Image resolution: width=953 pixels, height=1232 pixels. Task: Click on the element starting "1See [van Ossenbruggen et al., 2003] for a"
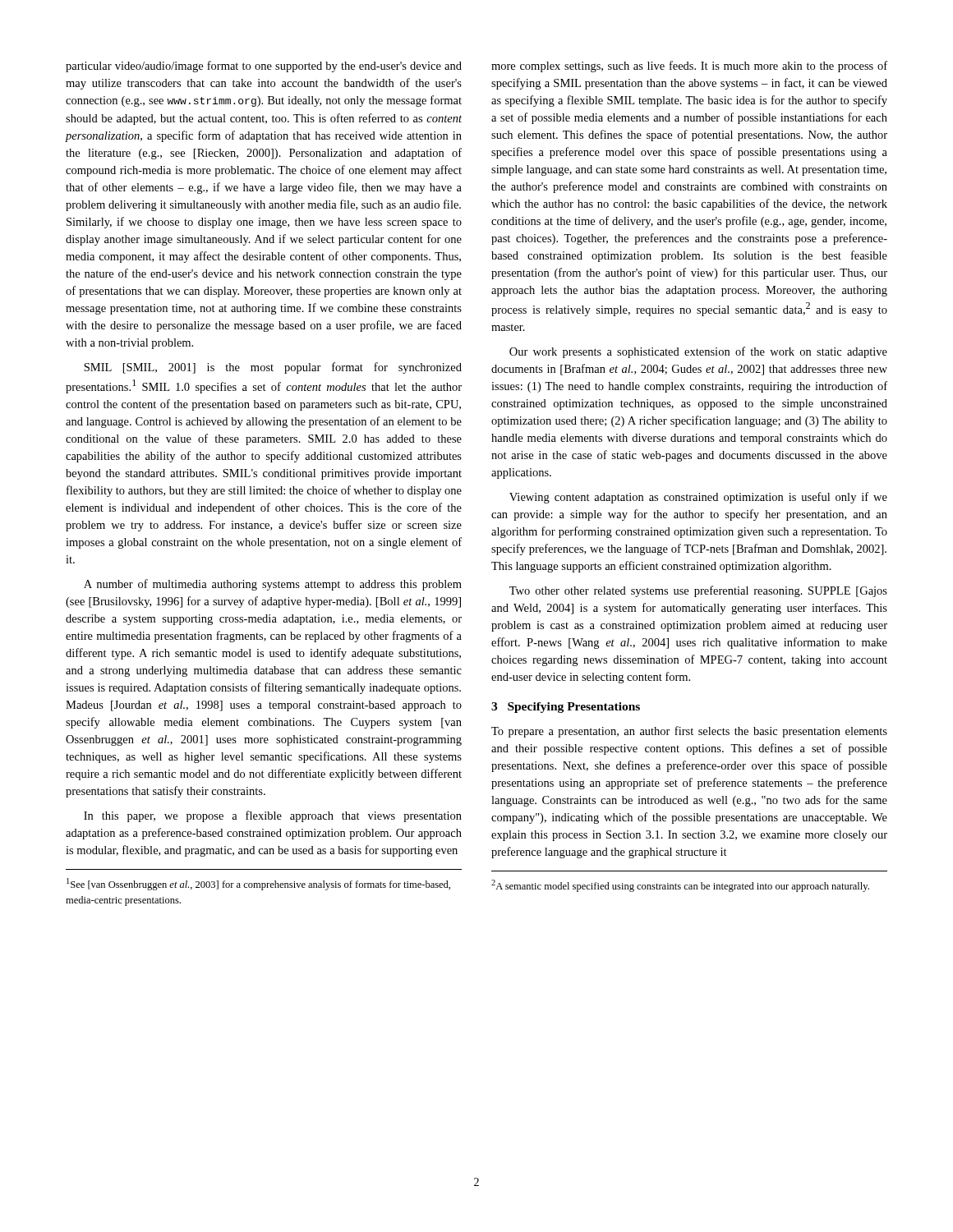click(x=264, y=891)
